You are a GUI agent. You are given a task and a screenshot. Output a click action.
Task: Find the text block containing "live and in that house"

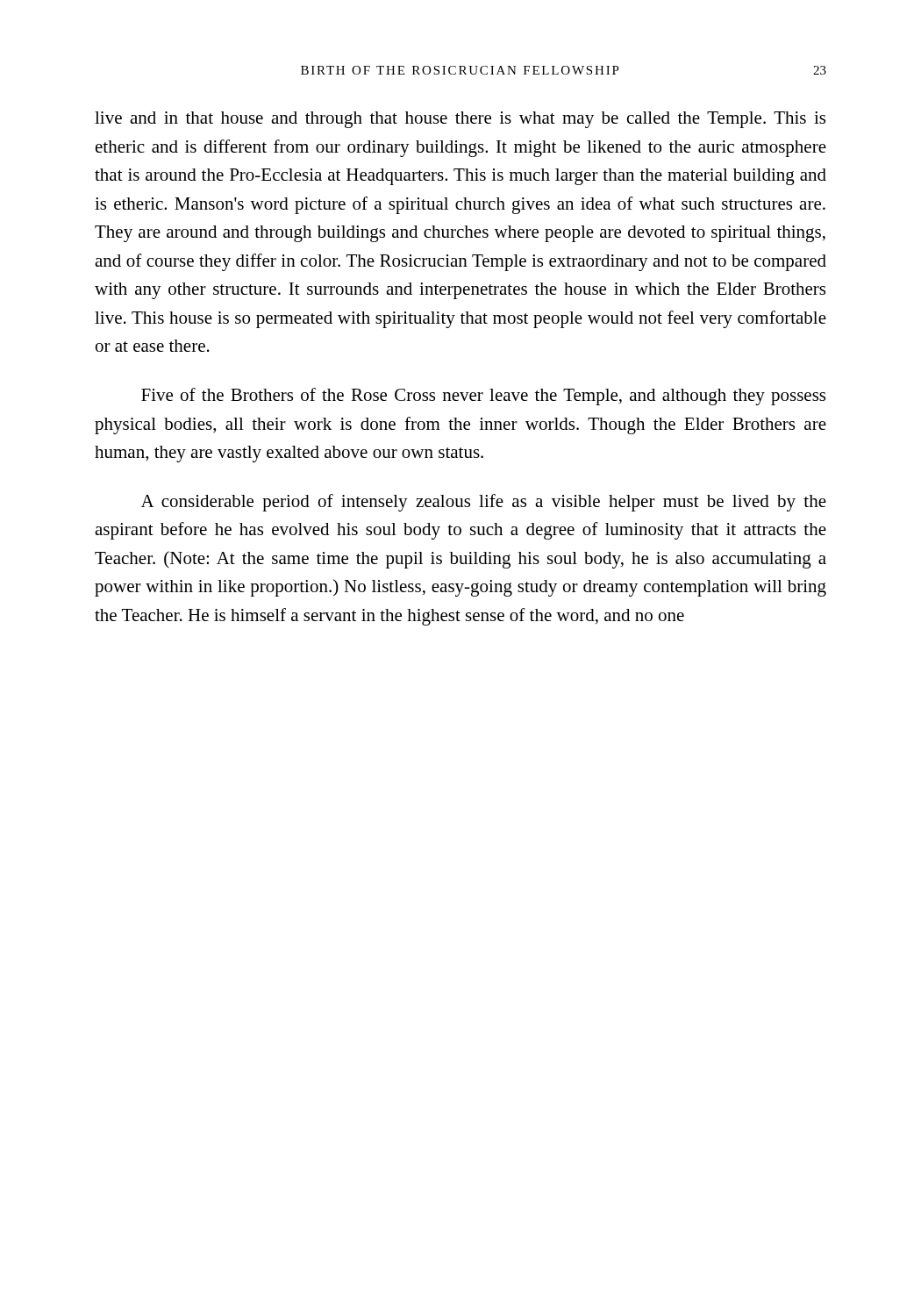460,232
